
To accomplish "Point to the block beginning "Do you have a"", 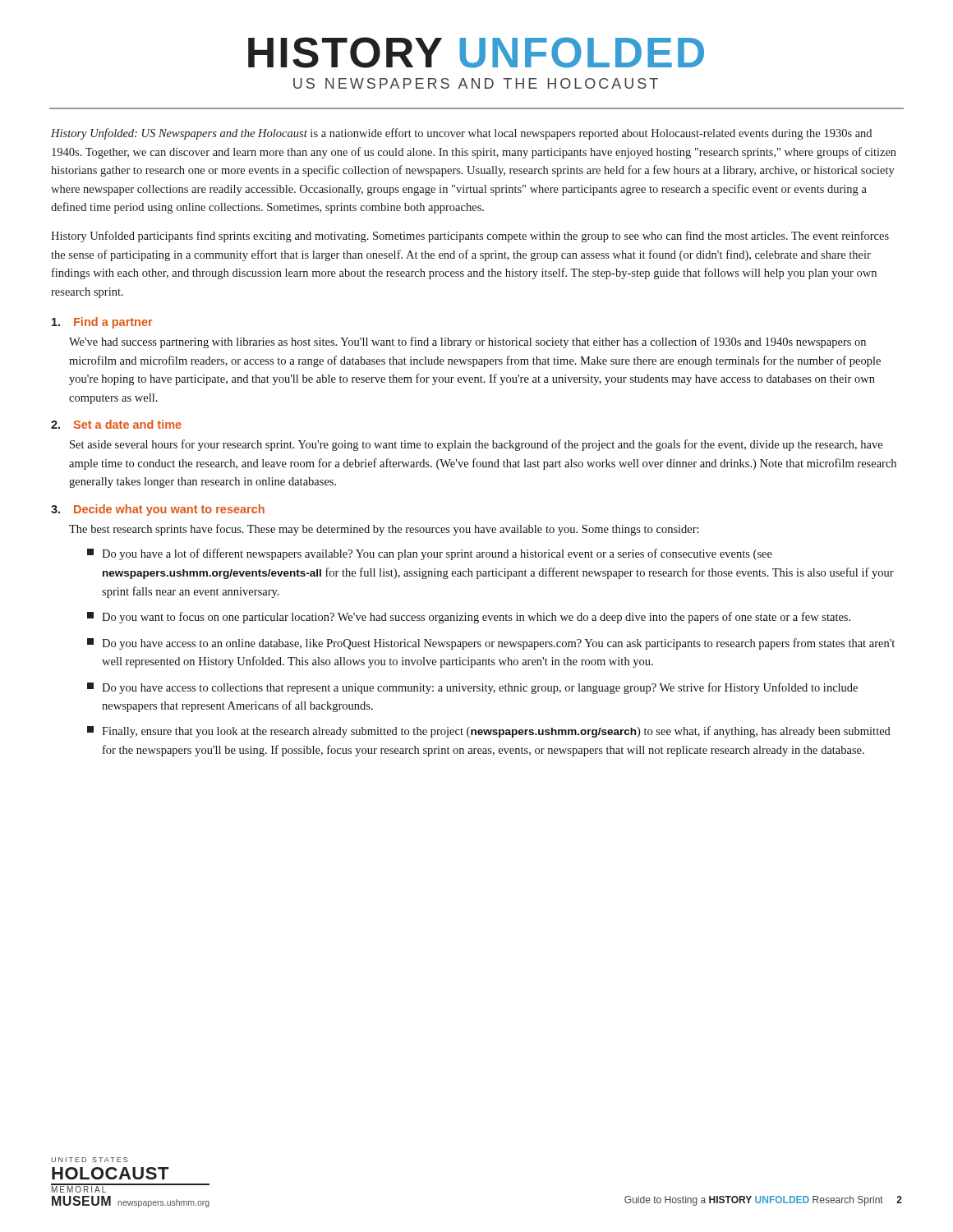I will click(x=495, y=573).
